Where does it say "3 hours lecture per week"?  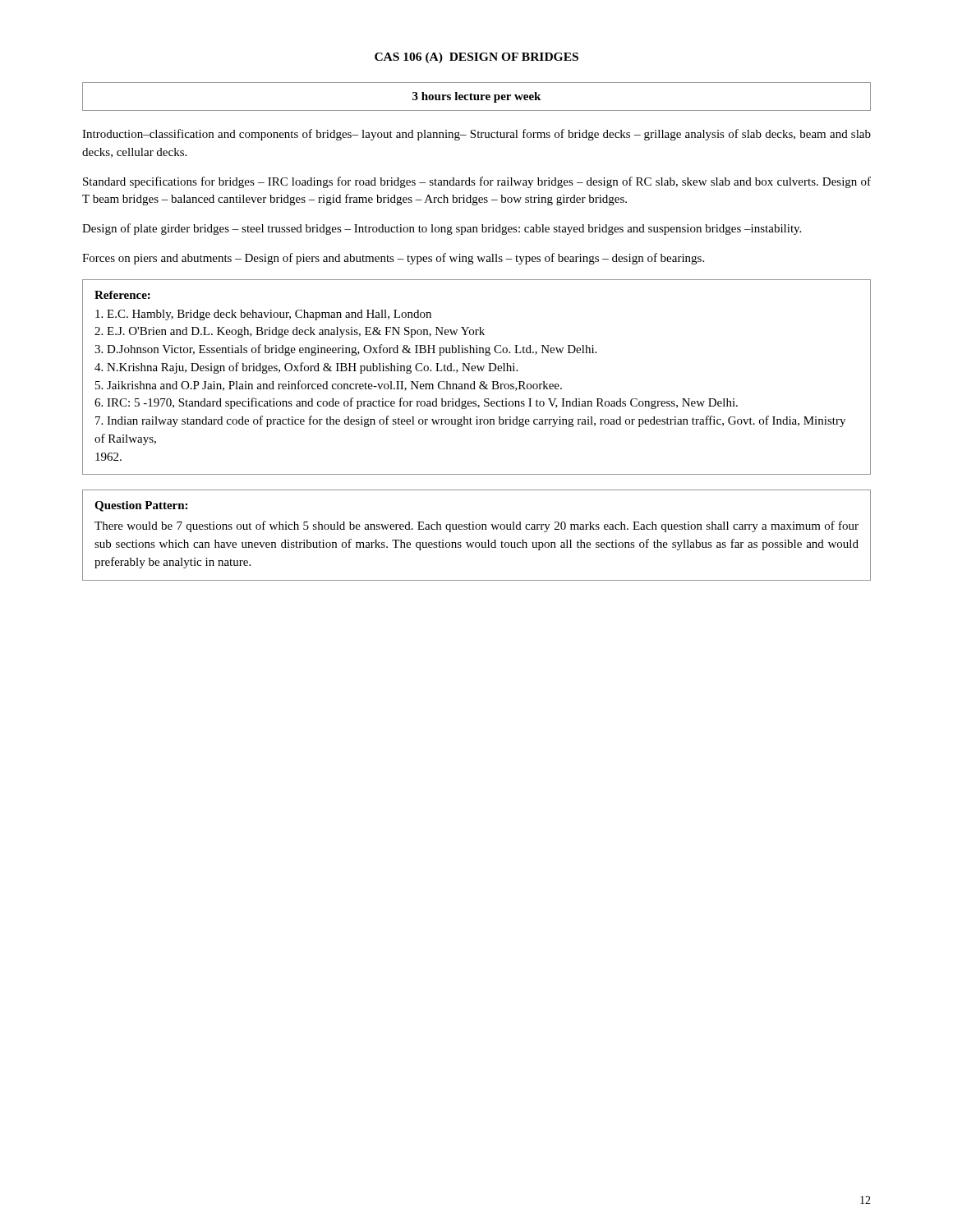pyautogui.click(x=476, y=96)
